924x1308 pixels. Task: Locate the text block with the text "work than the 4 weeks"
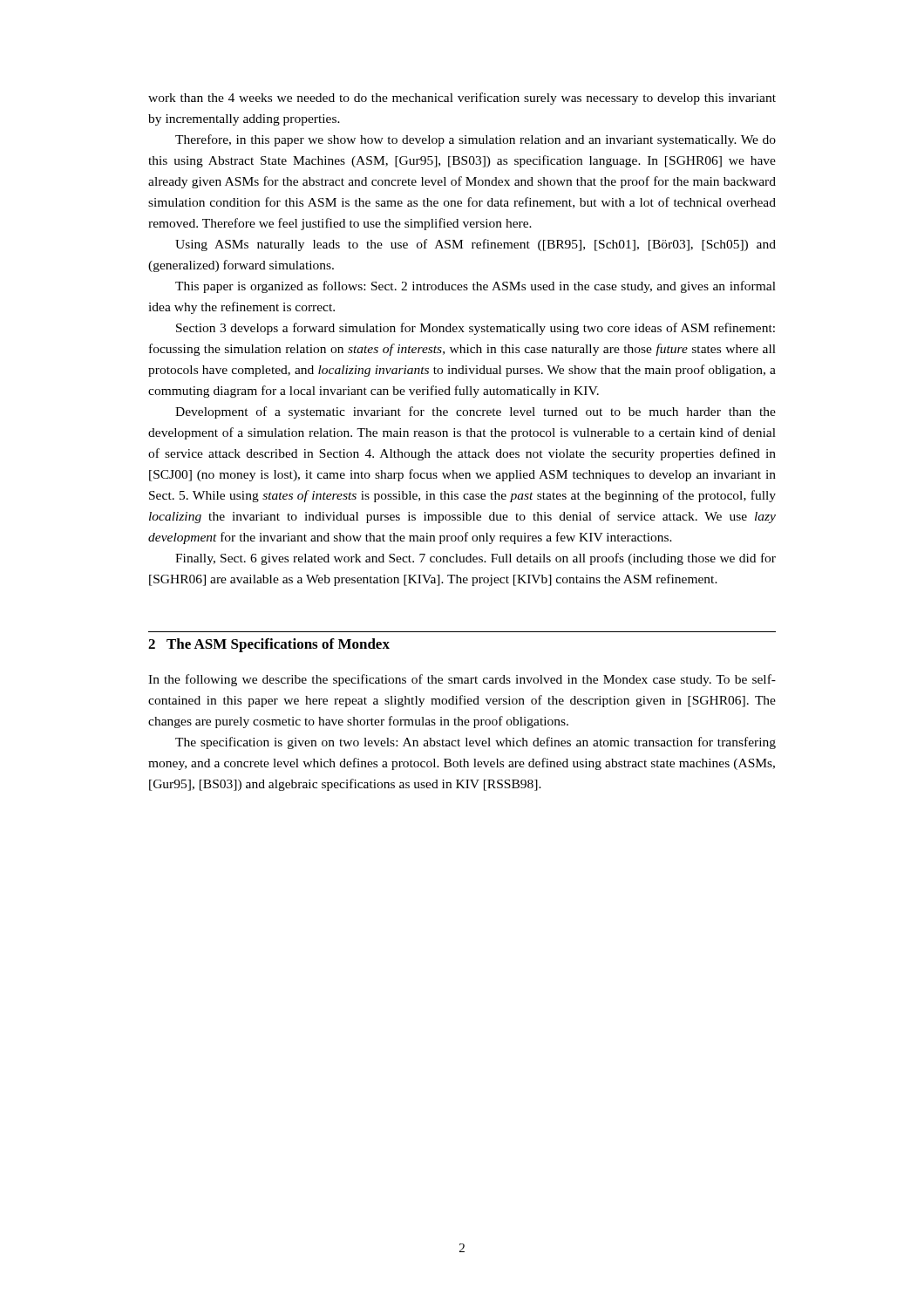coord(462,339)
